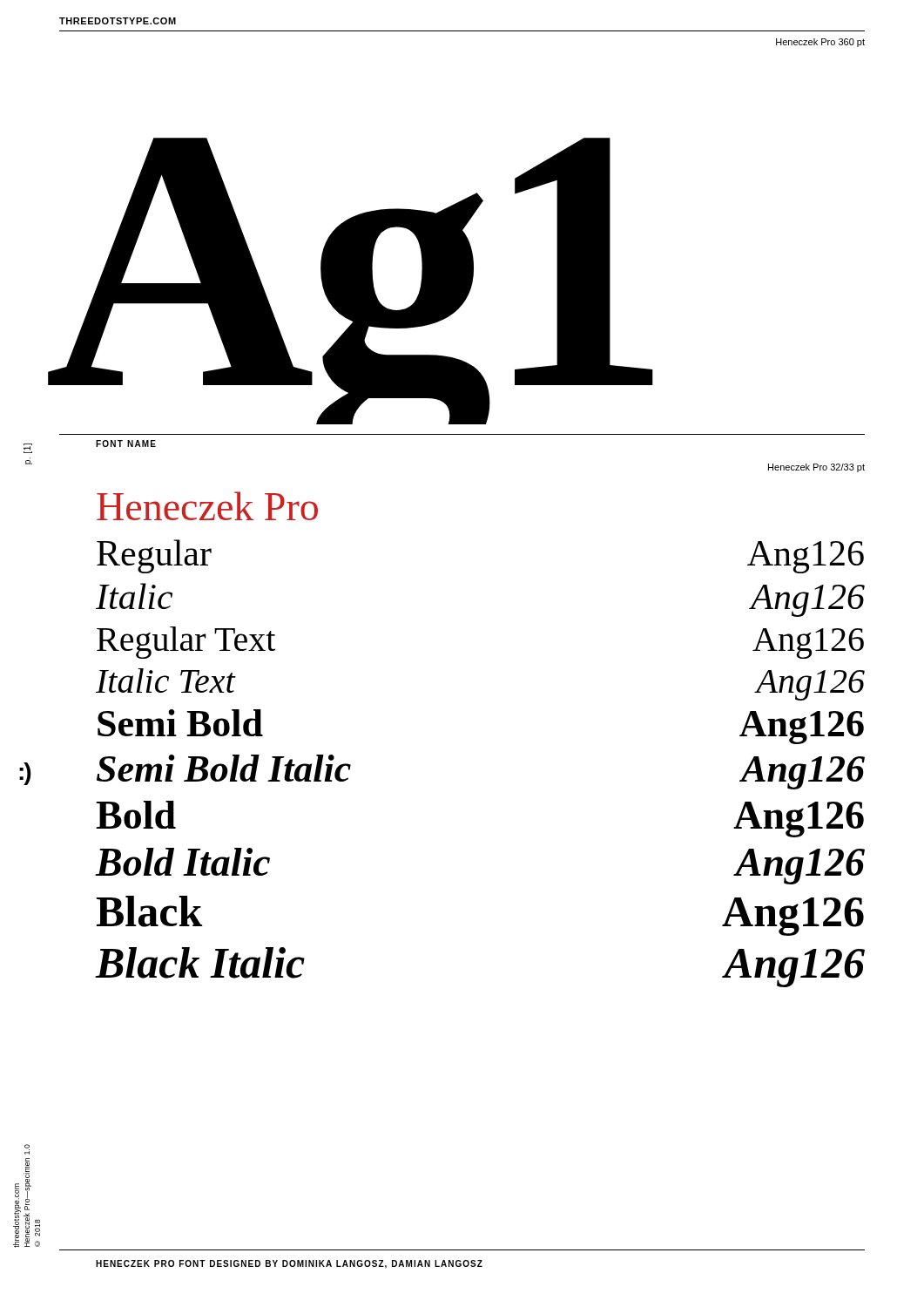924x1307 pixels.
Task: Select a illustration
Action: (462, 230)
